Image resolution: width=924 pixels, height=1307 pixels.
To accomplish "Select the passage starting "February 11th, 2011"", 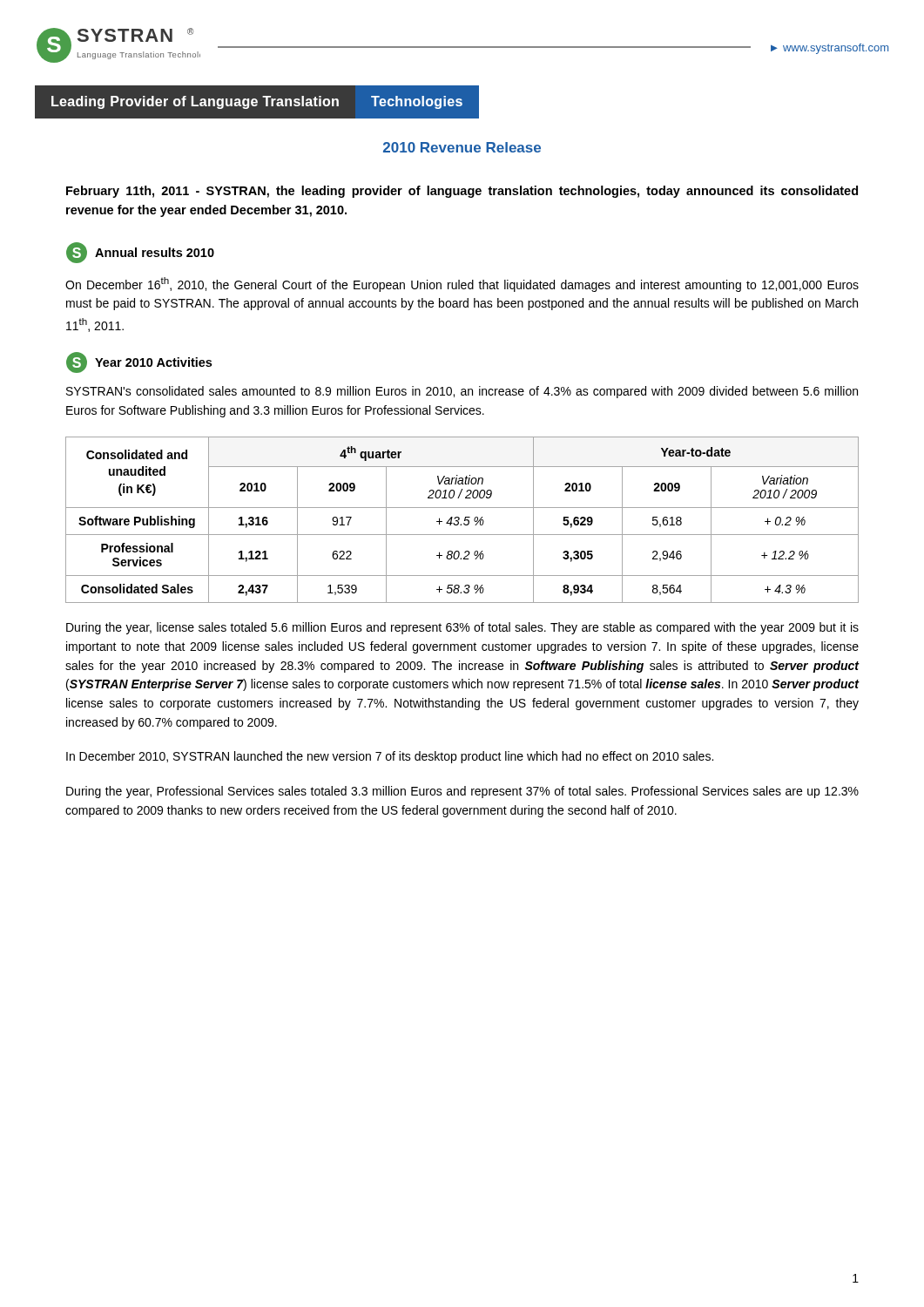I will (462, 201).
